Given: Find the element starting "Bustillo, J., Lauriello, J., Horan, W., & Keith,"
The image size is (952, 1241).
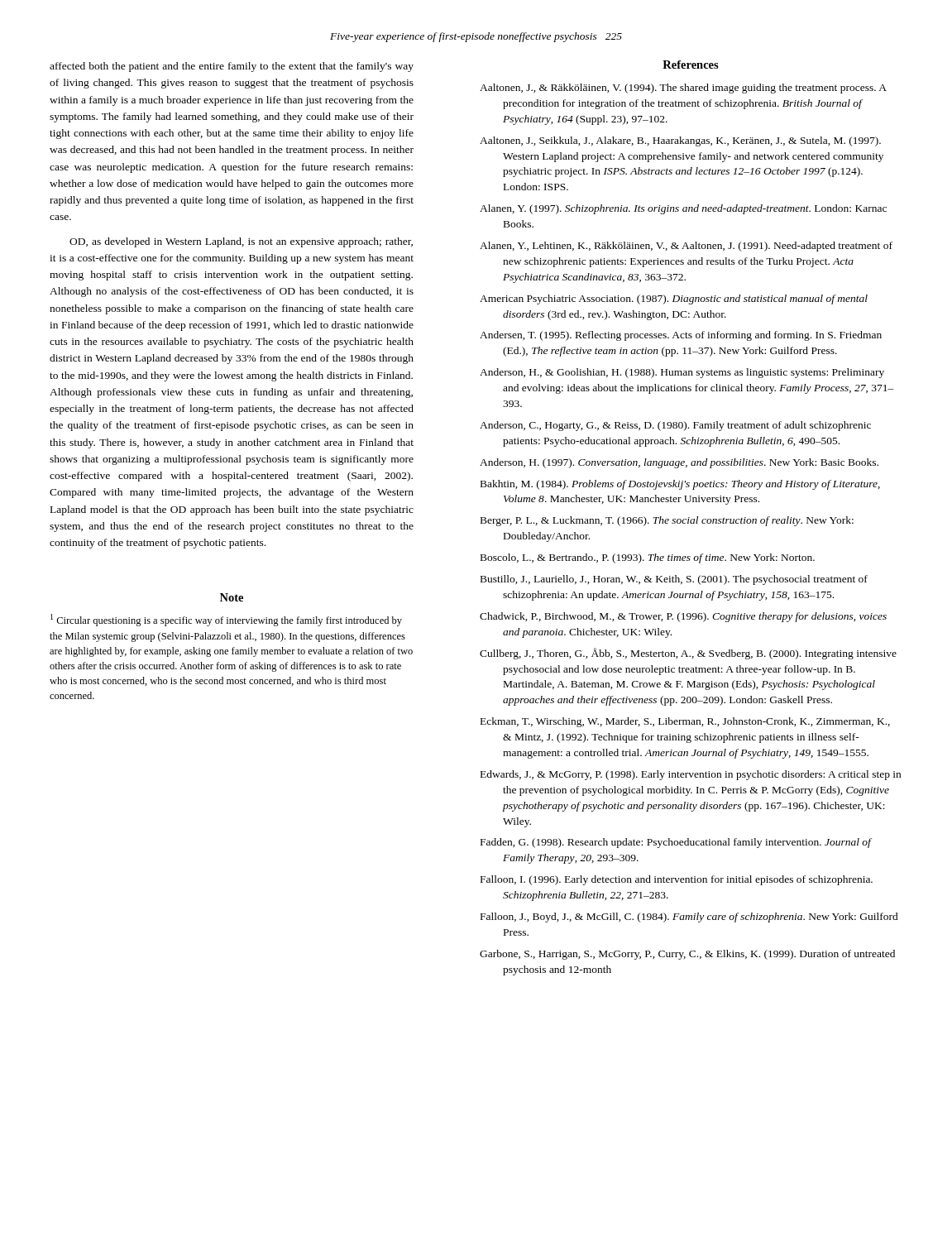Looking at the screenshot, I should [674, 587].
